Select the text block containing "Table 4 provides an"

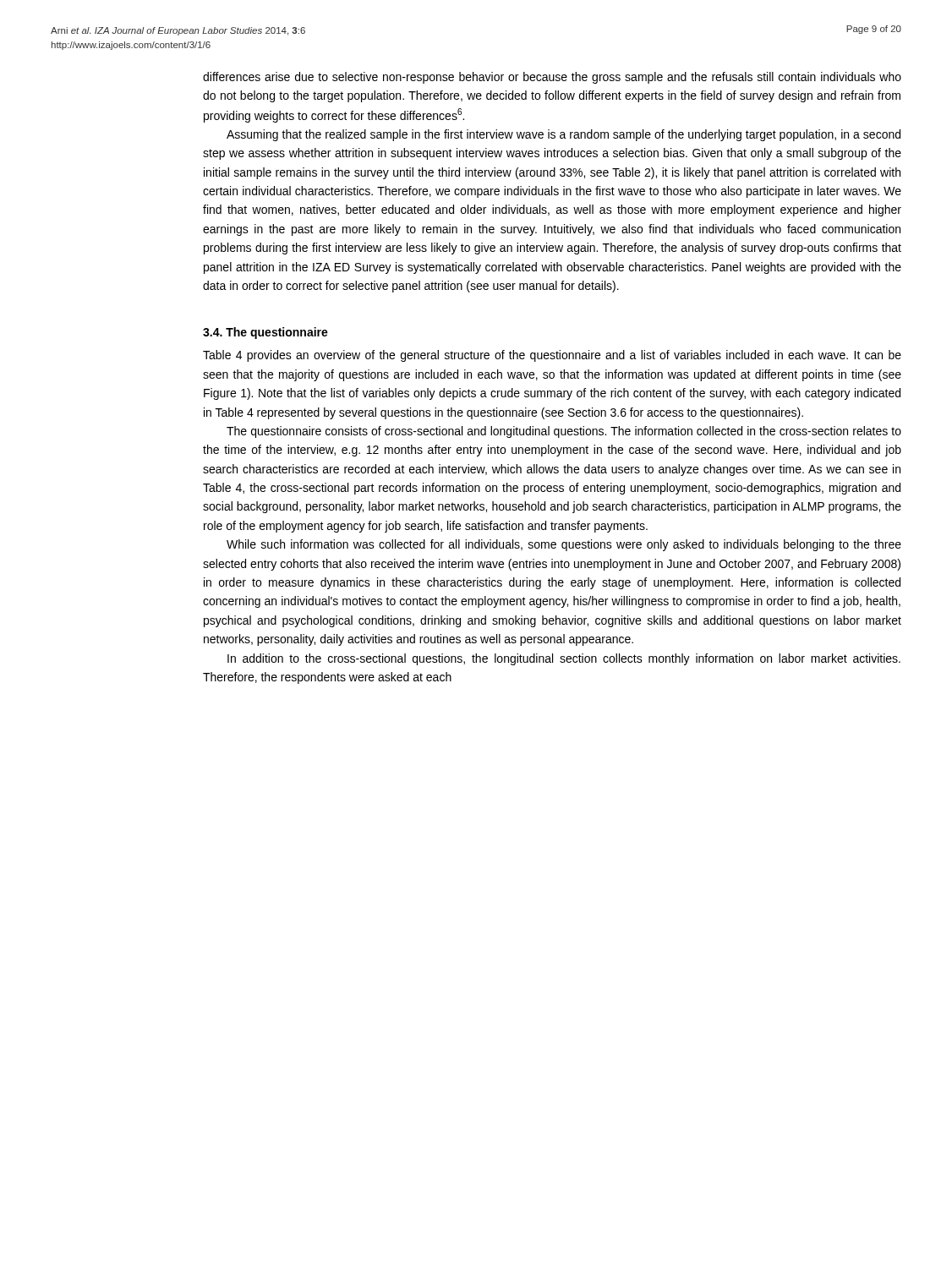pos(552,384)
